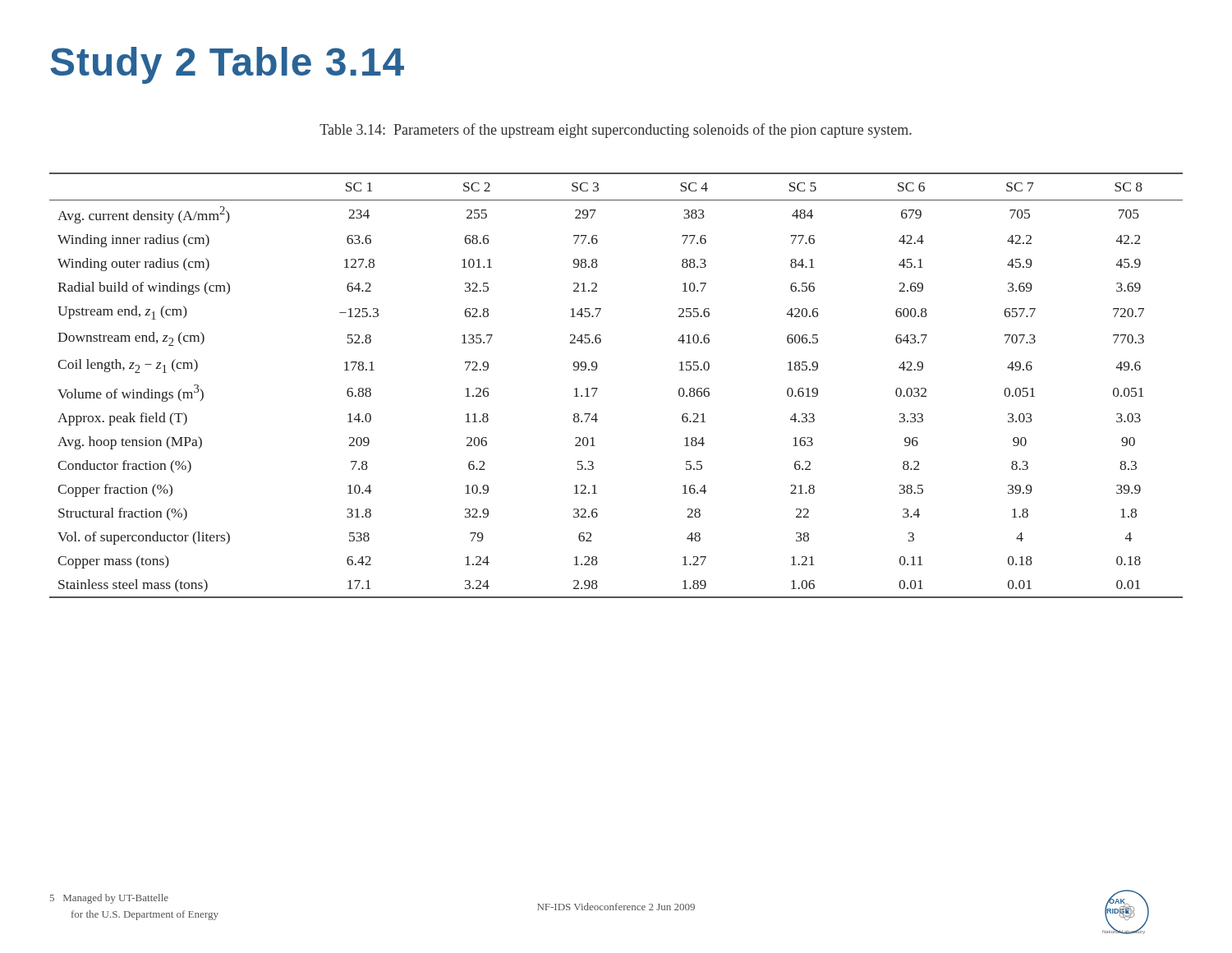Screen dimensions: 953x1232
Task: Click on the logo
Action: click(1142, 912)
